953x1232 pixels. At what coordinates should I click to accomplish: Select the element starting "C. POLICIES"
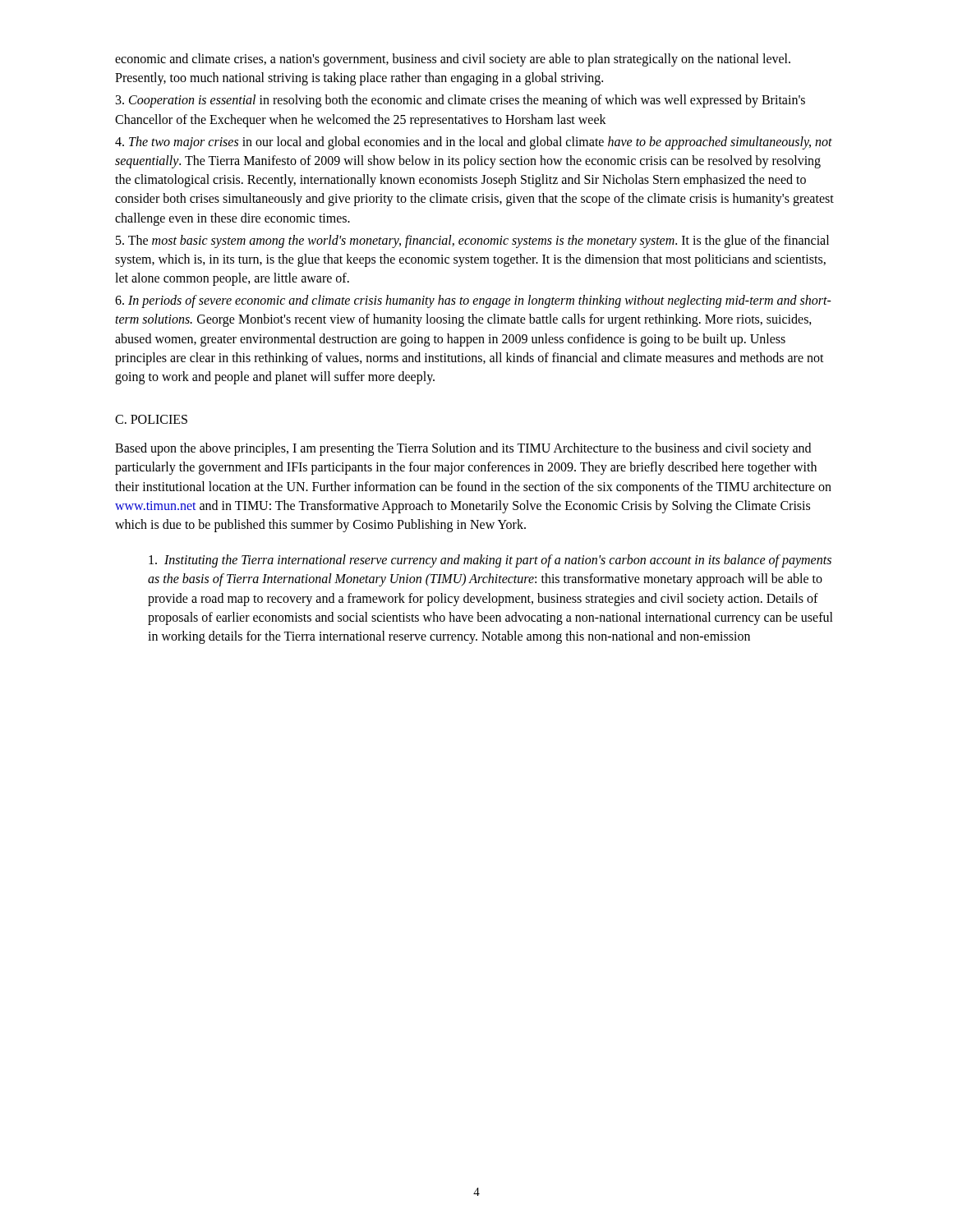tap(152, 419)
